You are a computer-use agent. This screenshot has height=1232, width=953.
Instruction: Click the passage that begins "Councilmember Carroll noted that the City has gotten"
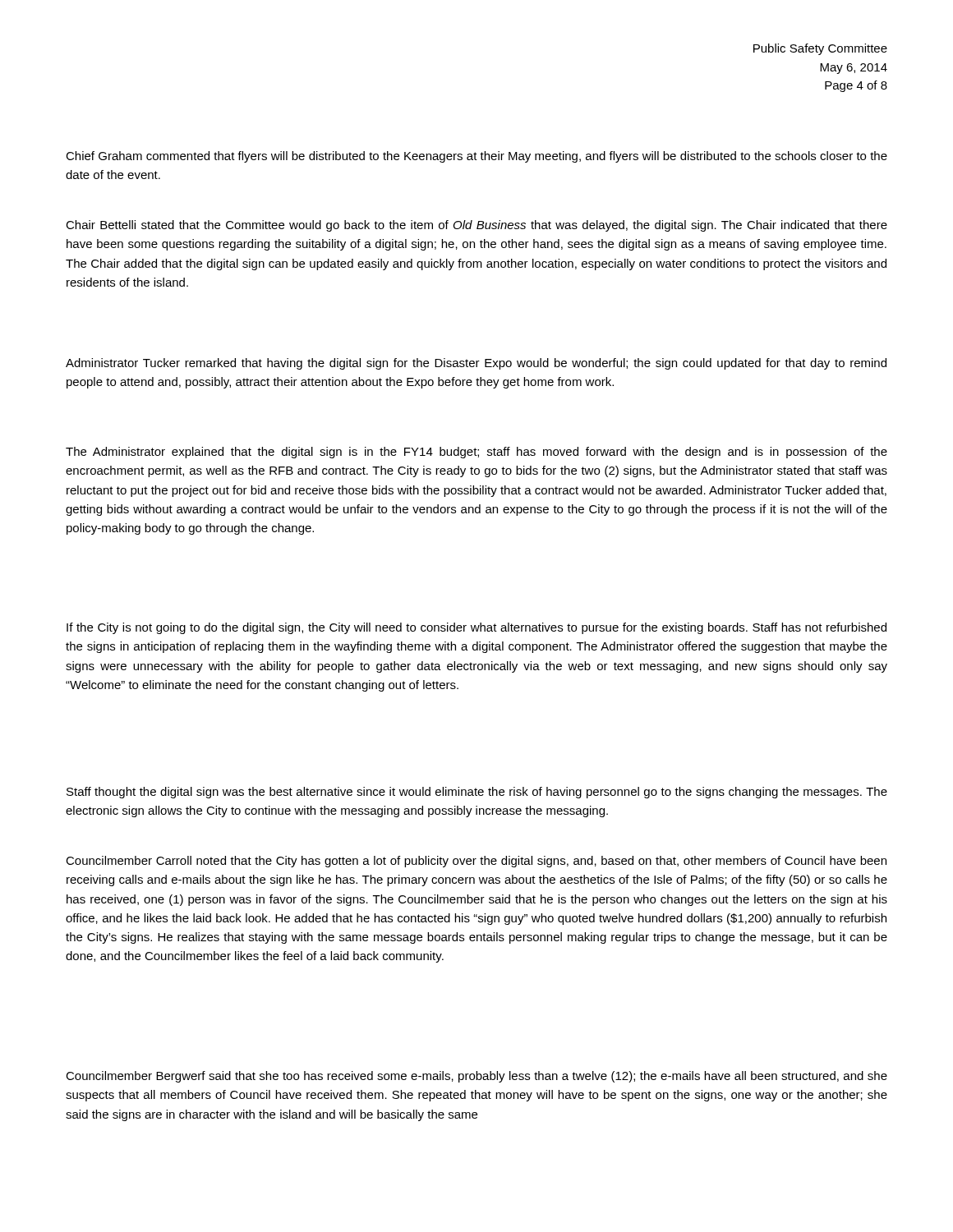pyautogui.click(x=476, y=908)
